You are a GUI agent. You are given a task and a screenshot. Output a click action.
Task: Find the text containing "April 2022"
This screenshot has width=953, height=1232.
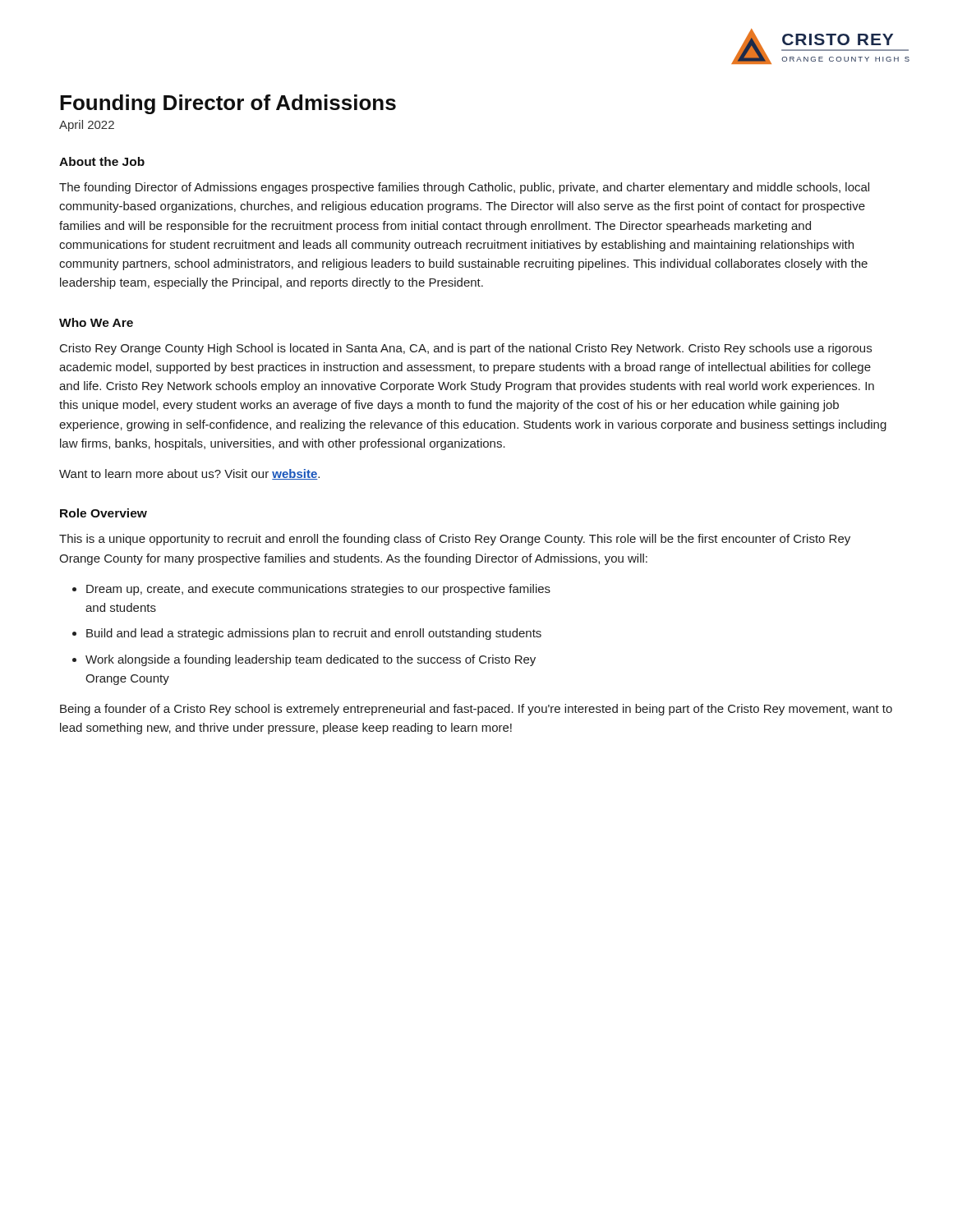click(87, 124)
